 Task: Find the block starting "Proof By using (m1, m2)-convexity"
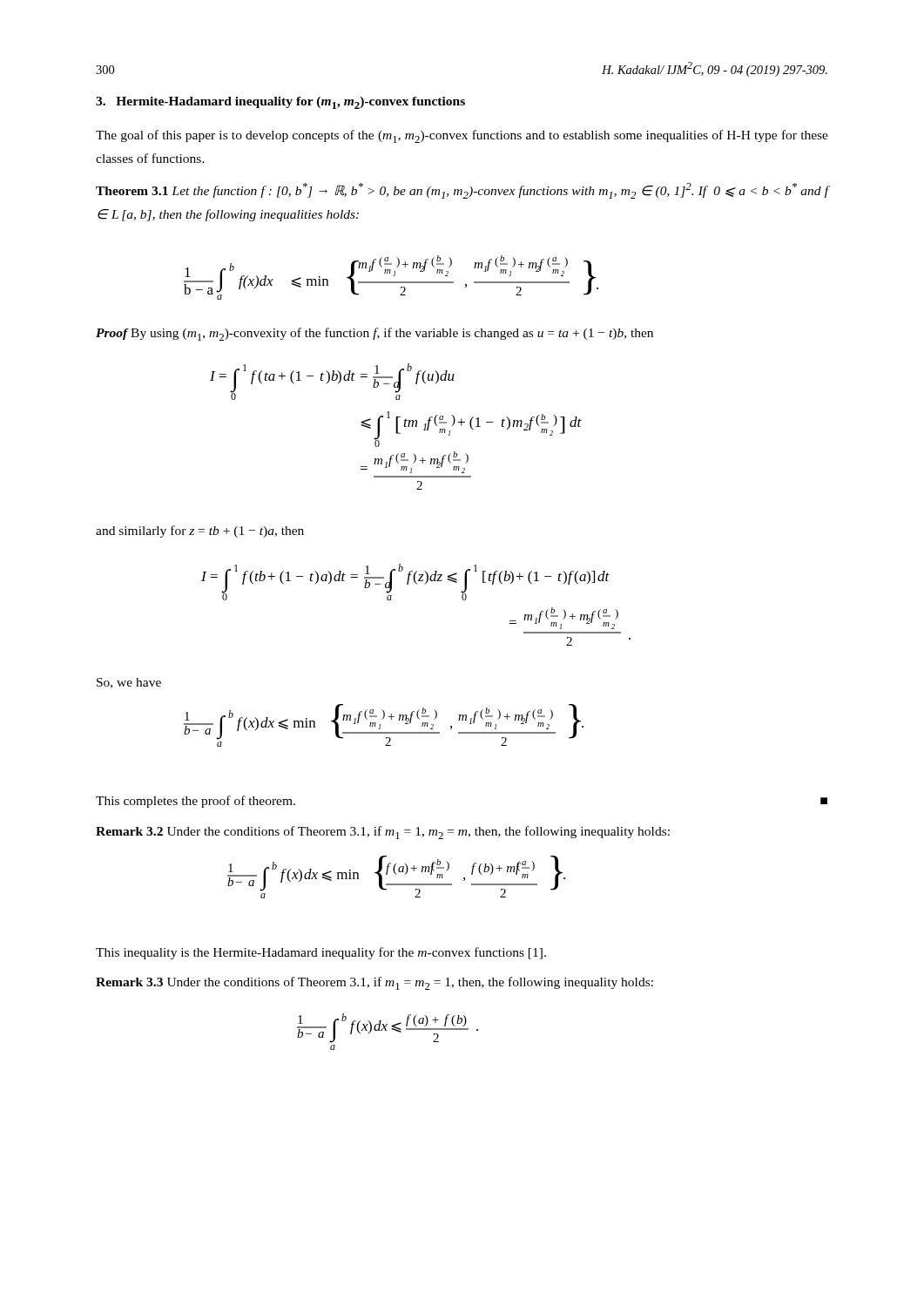(x=375, y=334)
